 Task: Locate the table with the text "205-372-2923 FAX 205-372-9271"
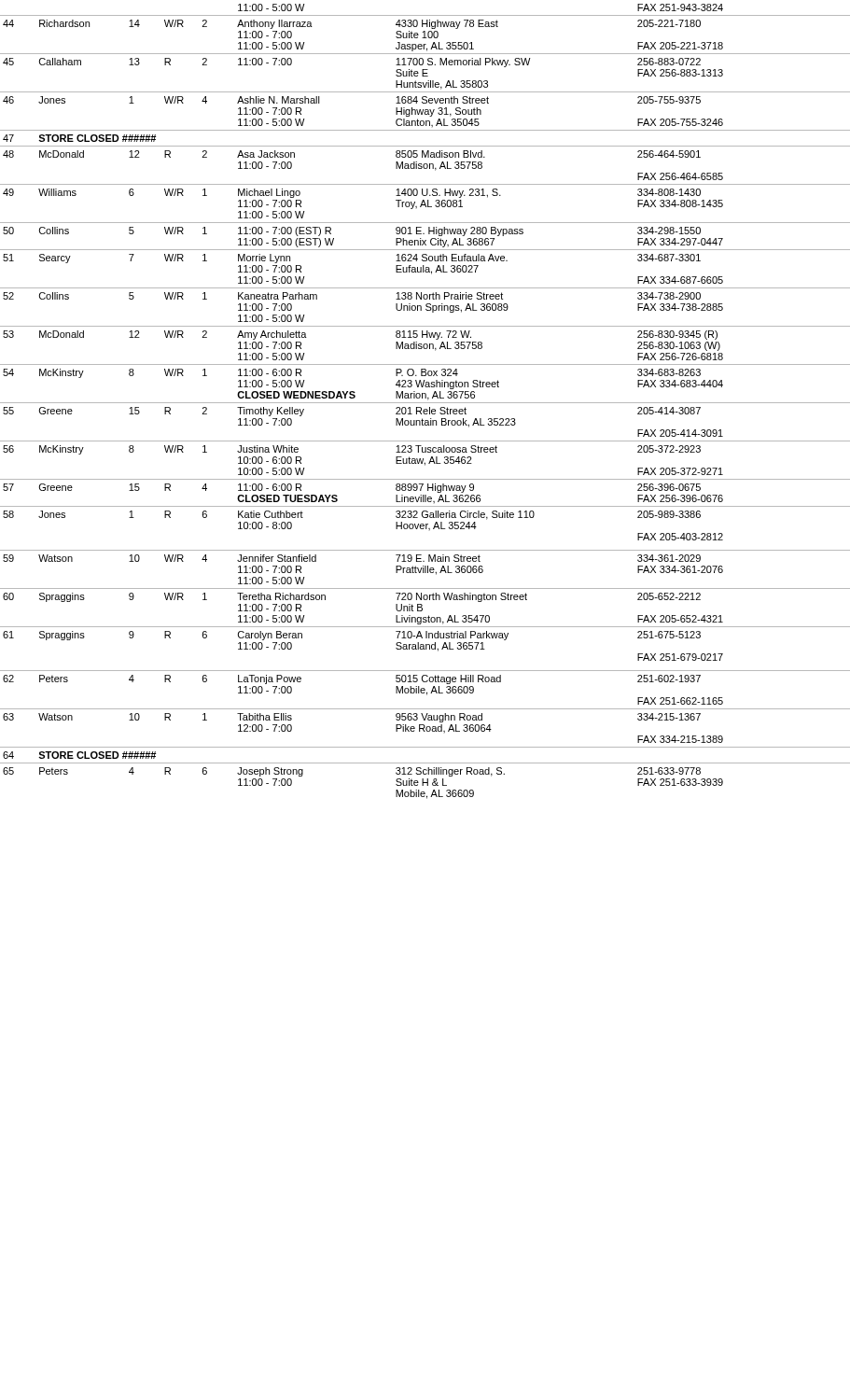click(x=425, y=400)
